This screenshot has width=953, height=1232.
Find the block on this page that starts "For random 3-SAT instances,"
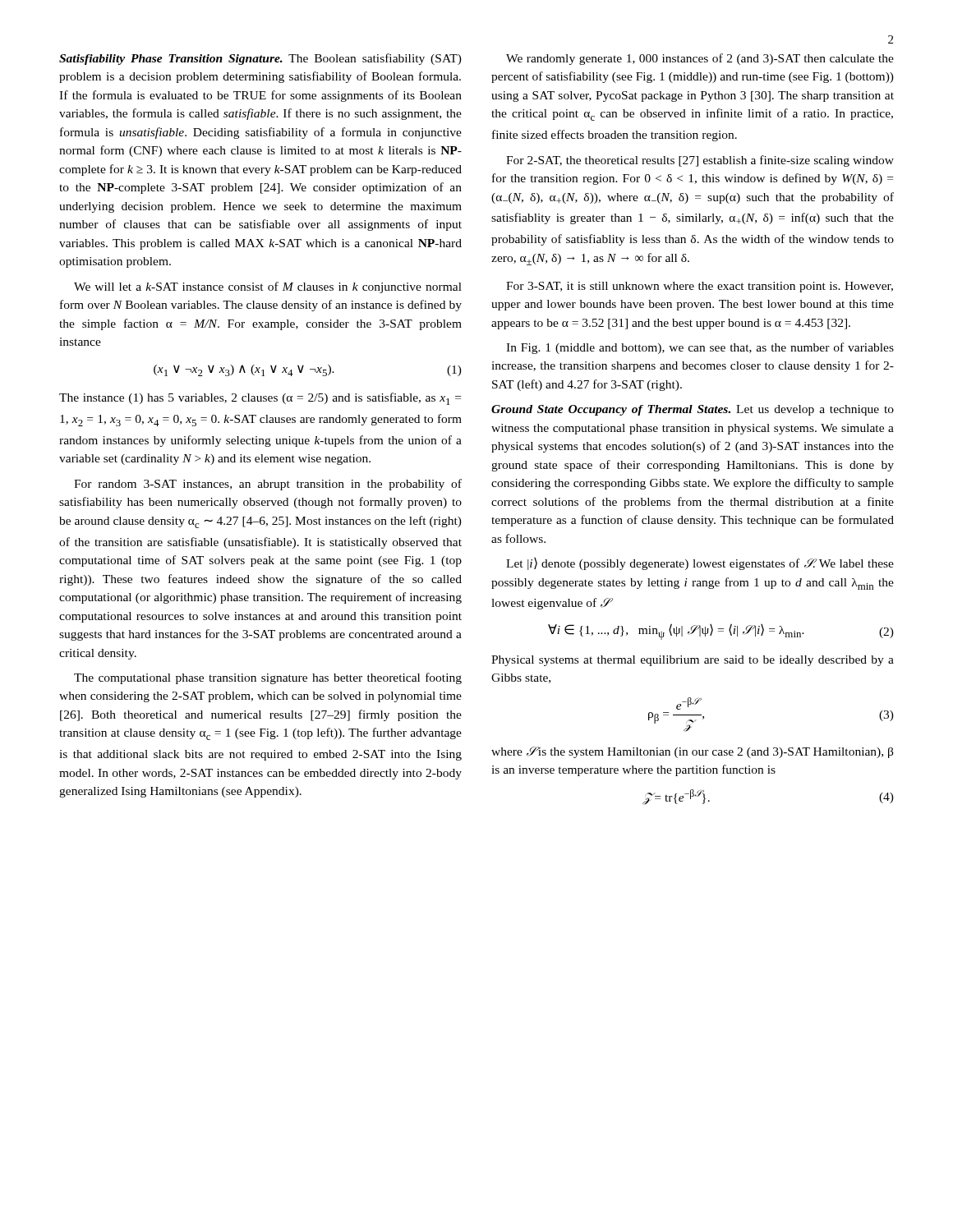click(260, 568)
